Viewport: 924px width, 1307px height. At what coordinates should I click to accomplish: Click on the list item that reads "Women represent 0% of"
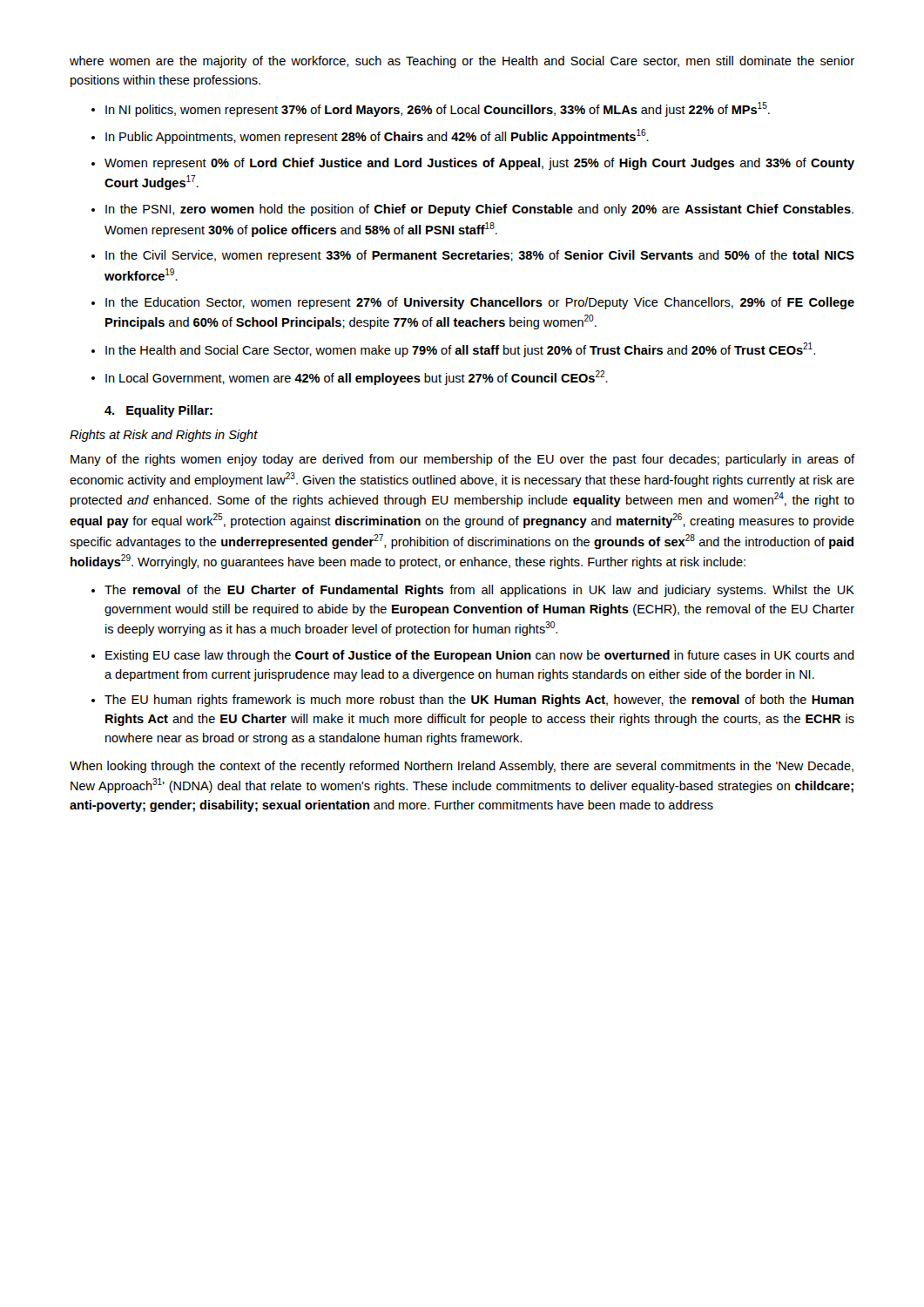click(x=479, y=173)
